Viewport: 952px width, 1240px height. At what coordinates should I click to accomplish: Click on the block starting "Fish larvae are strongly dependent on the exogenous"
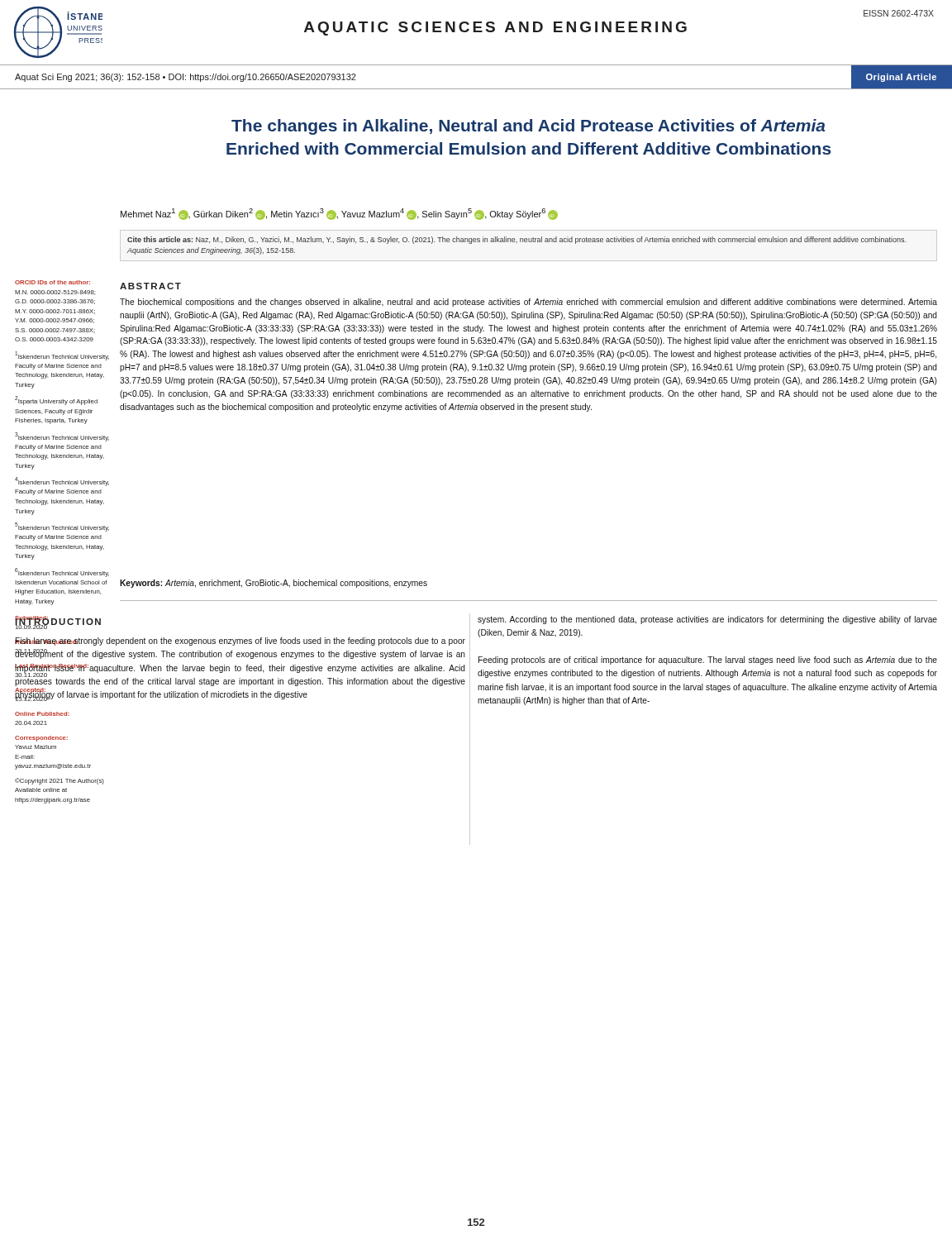tap(240, 668)
